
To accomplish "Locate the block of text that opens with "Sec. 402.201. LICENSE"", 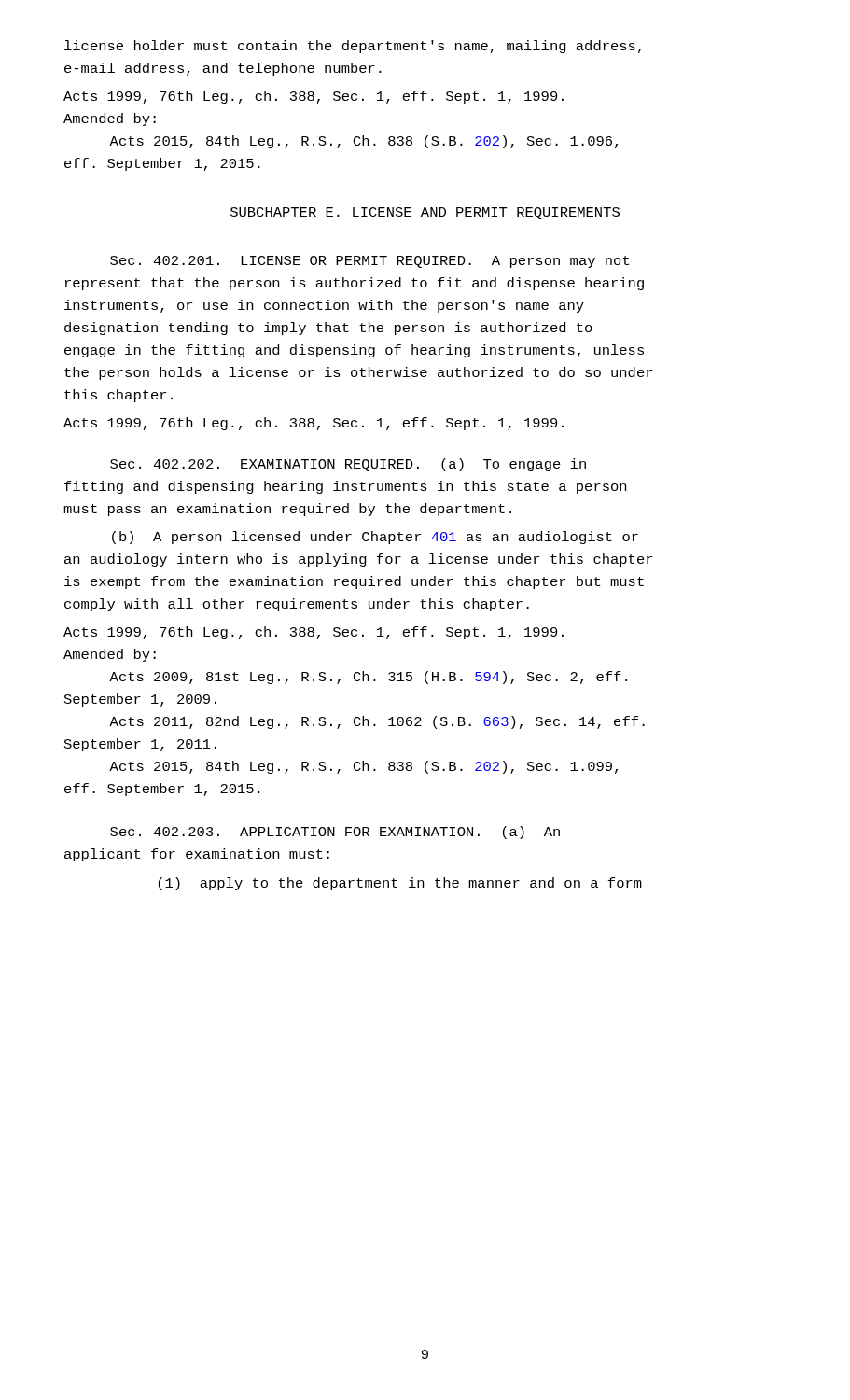I will (425, 329).
